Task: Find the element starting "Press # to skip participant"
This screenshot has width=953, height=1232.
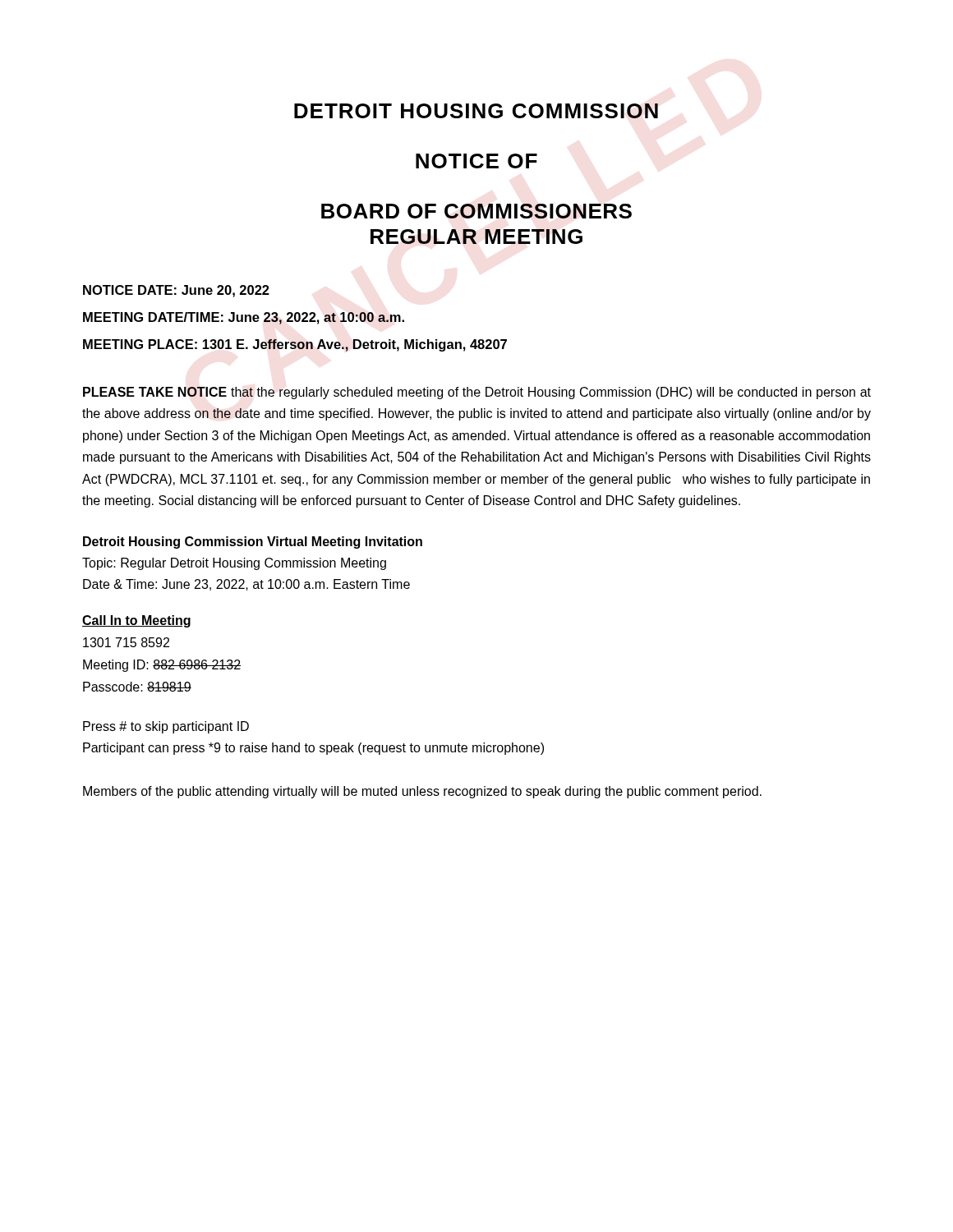Action: click(313, 737)
